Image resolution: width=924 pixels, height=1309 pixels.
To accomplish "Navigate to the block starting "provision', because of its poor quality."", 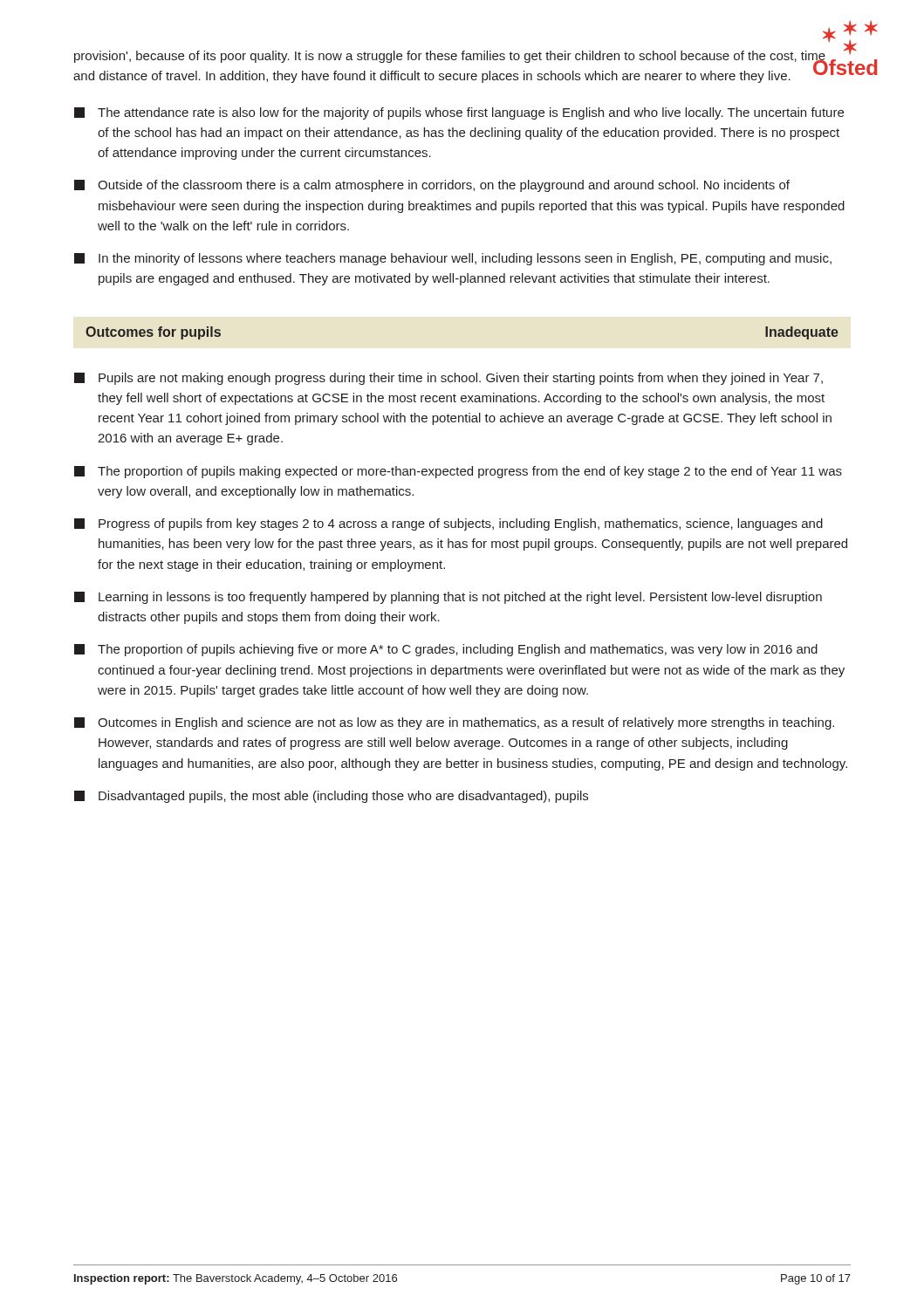I will click(449, 66).
